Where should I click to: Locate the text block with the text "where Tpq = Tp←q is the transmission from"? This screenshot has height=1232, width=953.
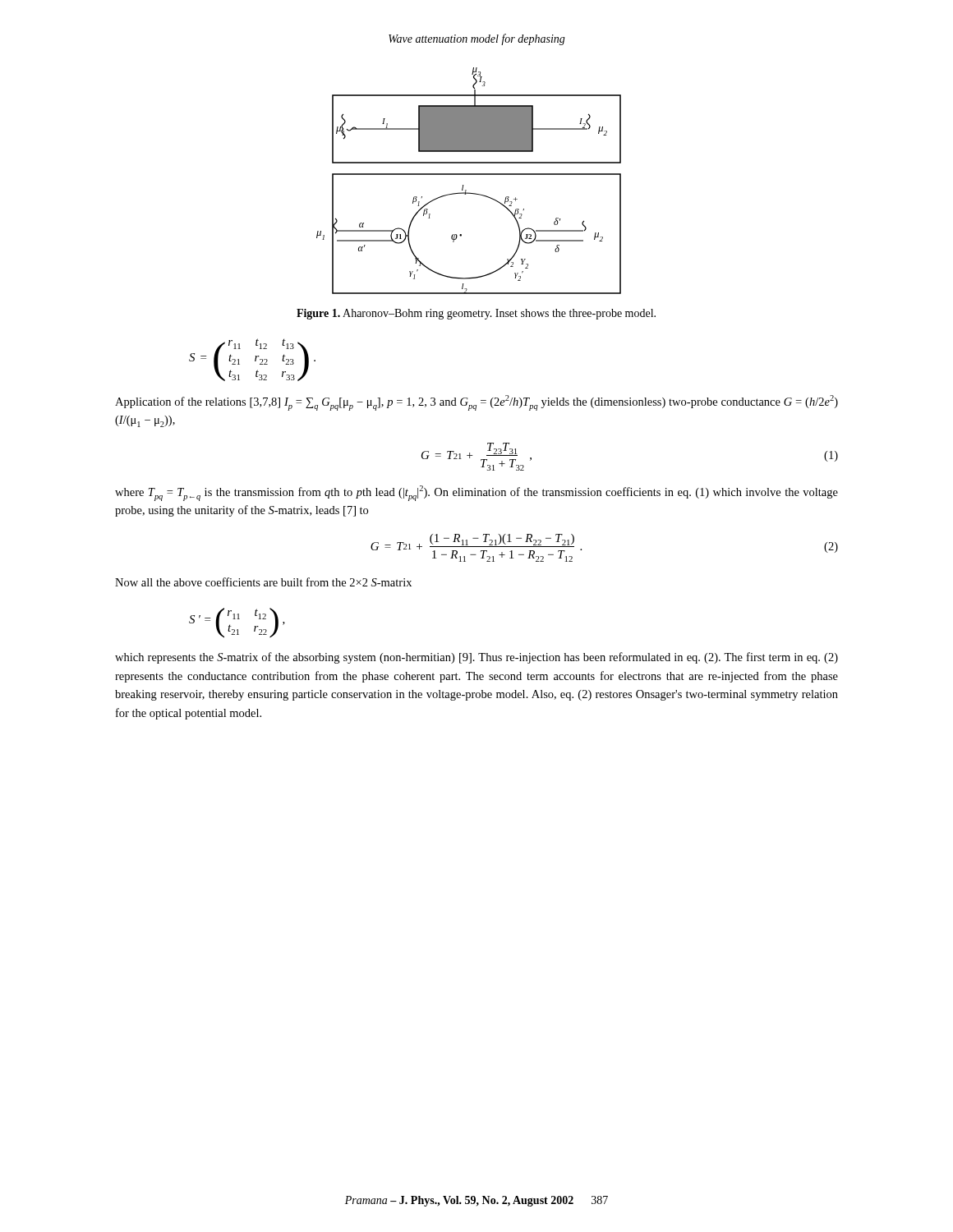(x=476, y=501)
